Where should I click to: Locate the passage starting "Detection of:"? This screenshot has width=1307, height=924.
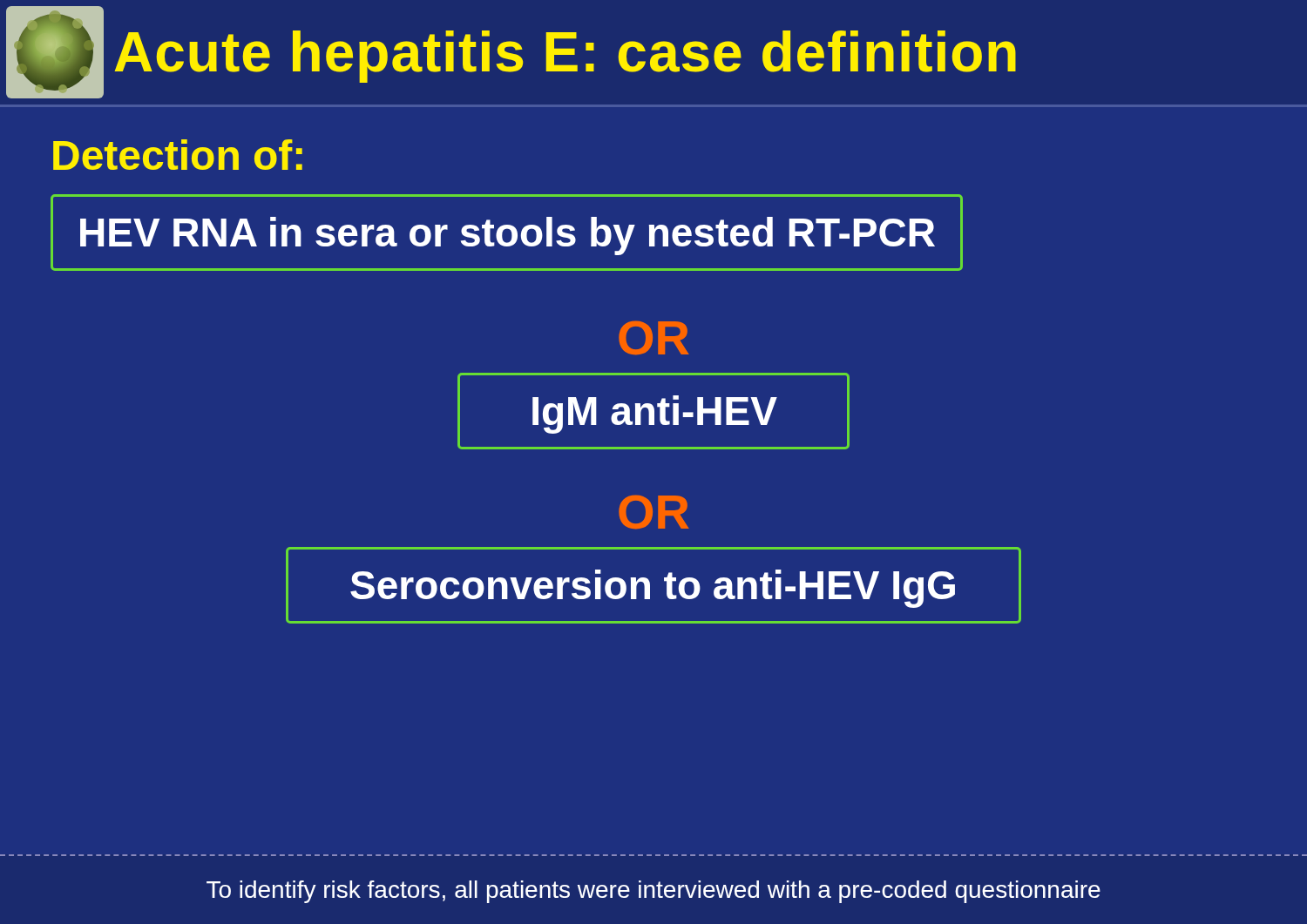(178, 155)
